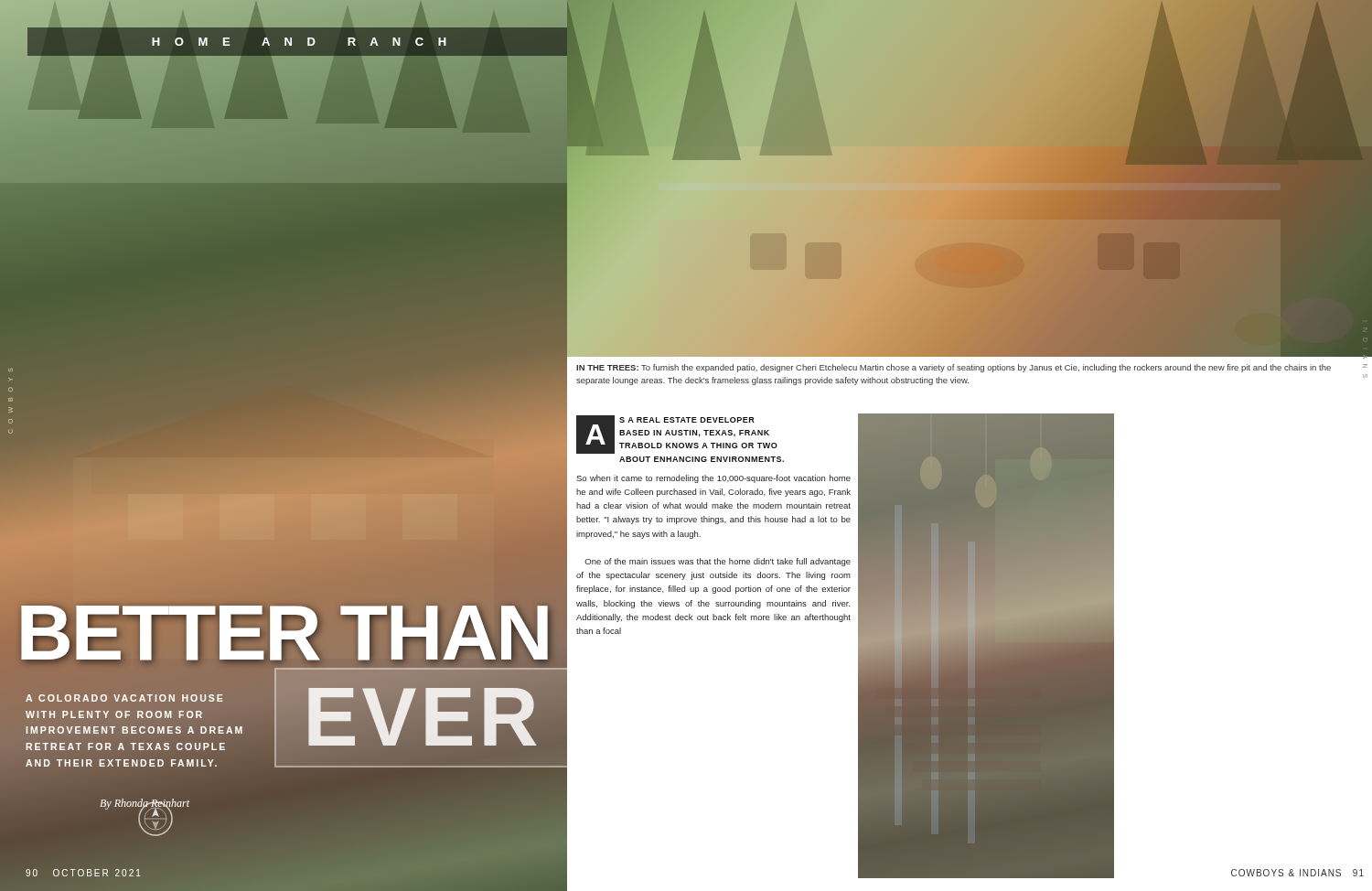Point to the passage starting "IN THE TREES: To furnish the"
Image resolution: width=1372 pixels, height=891 pixels.
954,374
